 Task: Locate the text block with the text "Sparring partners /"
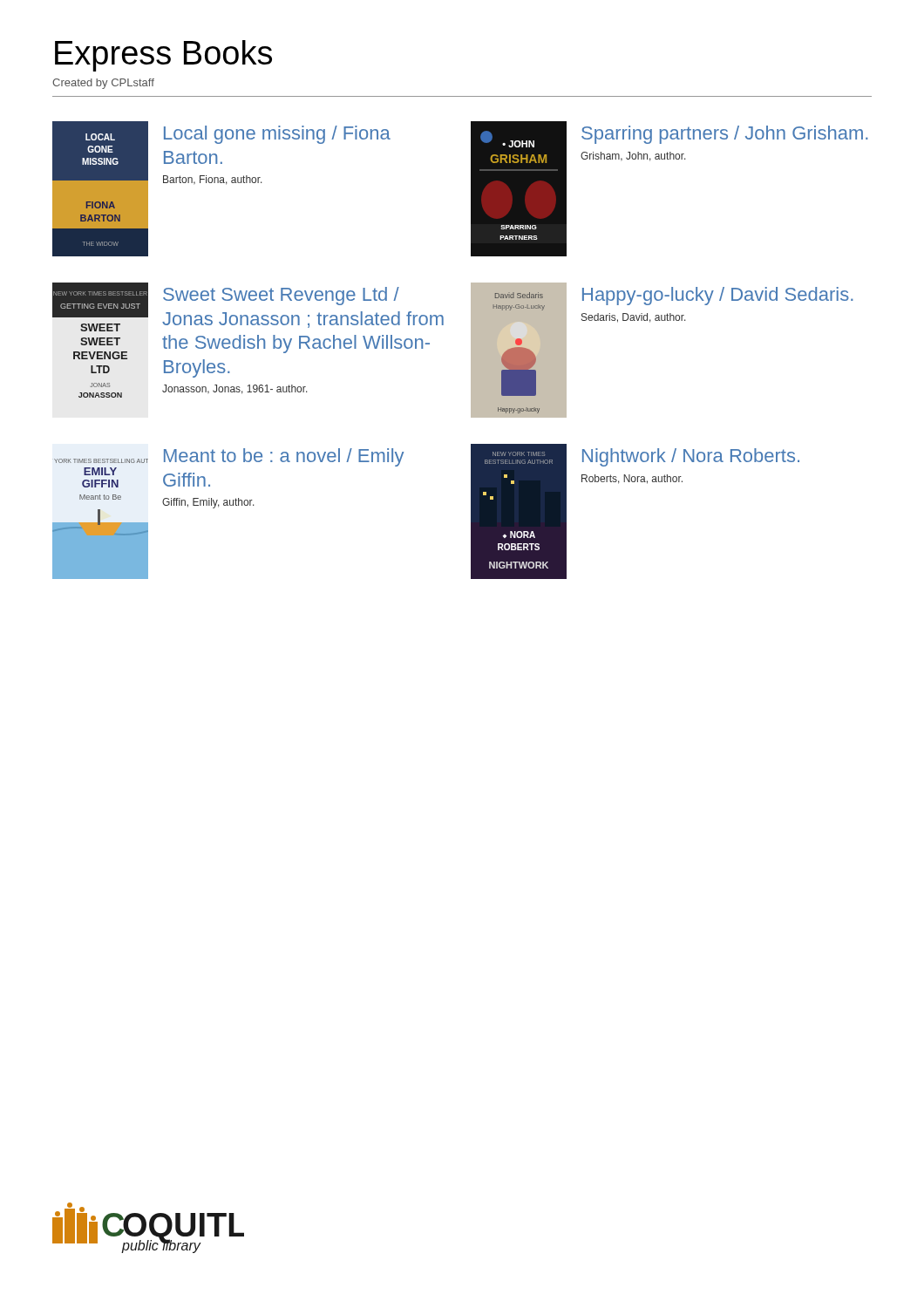pyautogui.click(x=726, y=142)
